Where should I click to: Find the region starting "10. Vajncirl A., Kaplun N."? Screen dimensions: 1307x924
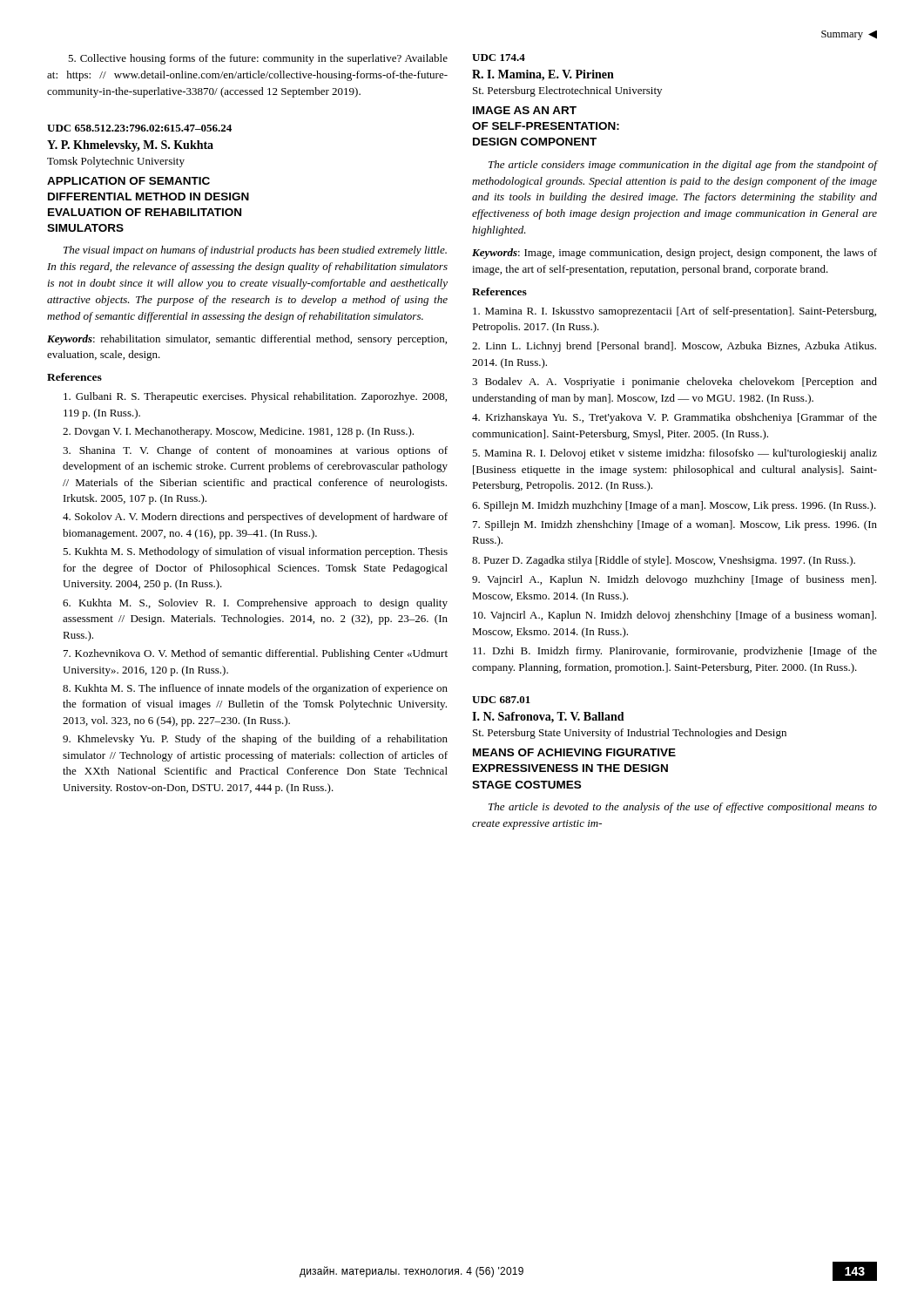674,623
